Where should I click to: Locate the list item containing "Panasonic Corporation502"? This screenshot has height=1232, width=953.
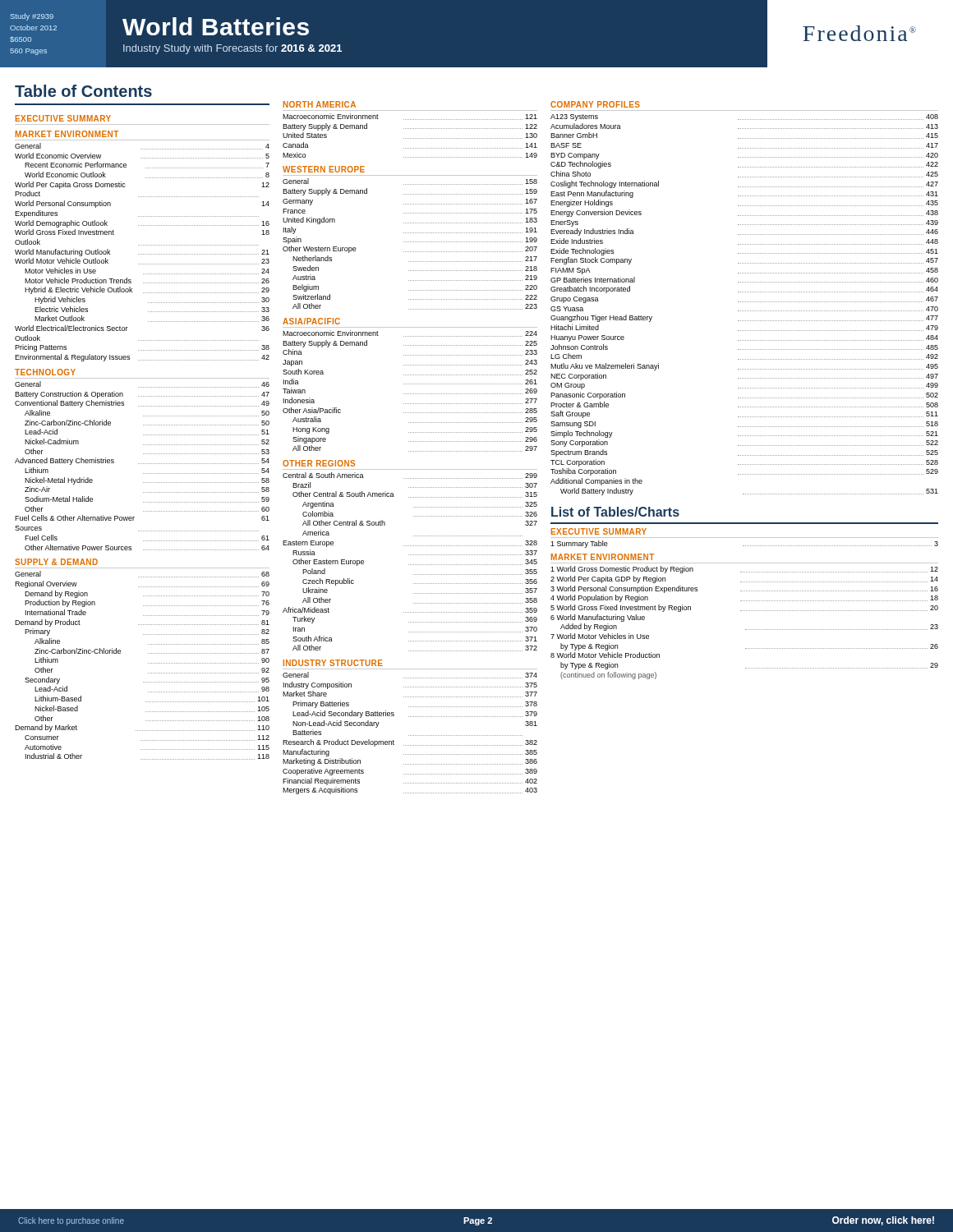tap(744, 396)
